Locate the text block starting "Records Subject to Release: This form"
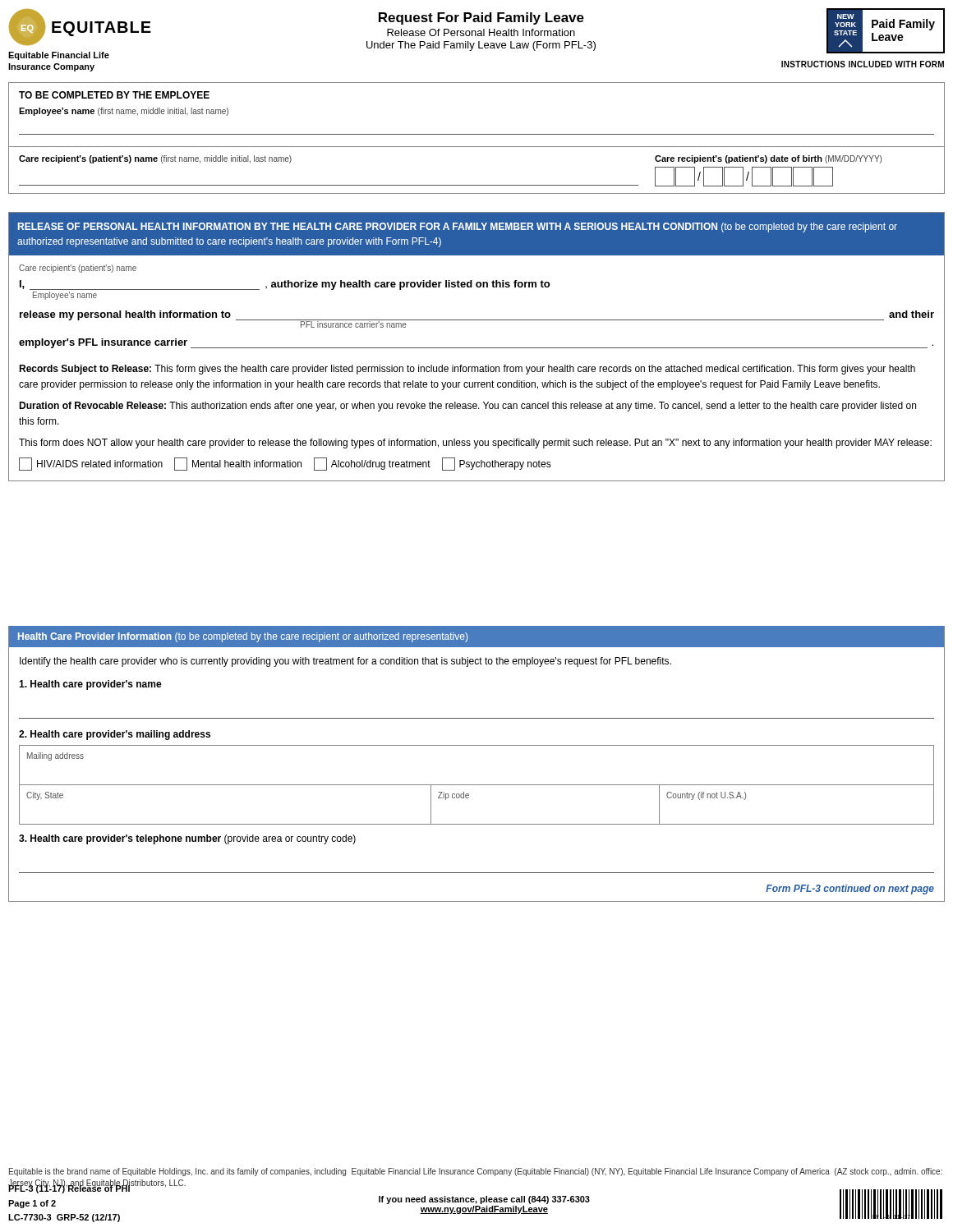Screen dimensions: 1232x953 click(467, 376)
